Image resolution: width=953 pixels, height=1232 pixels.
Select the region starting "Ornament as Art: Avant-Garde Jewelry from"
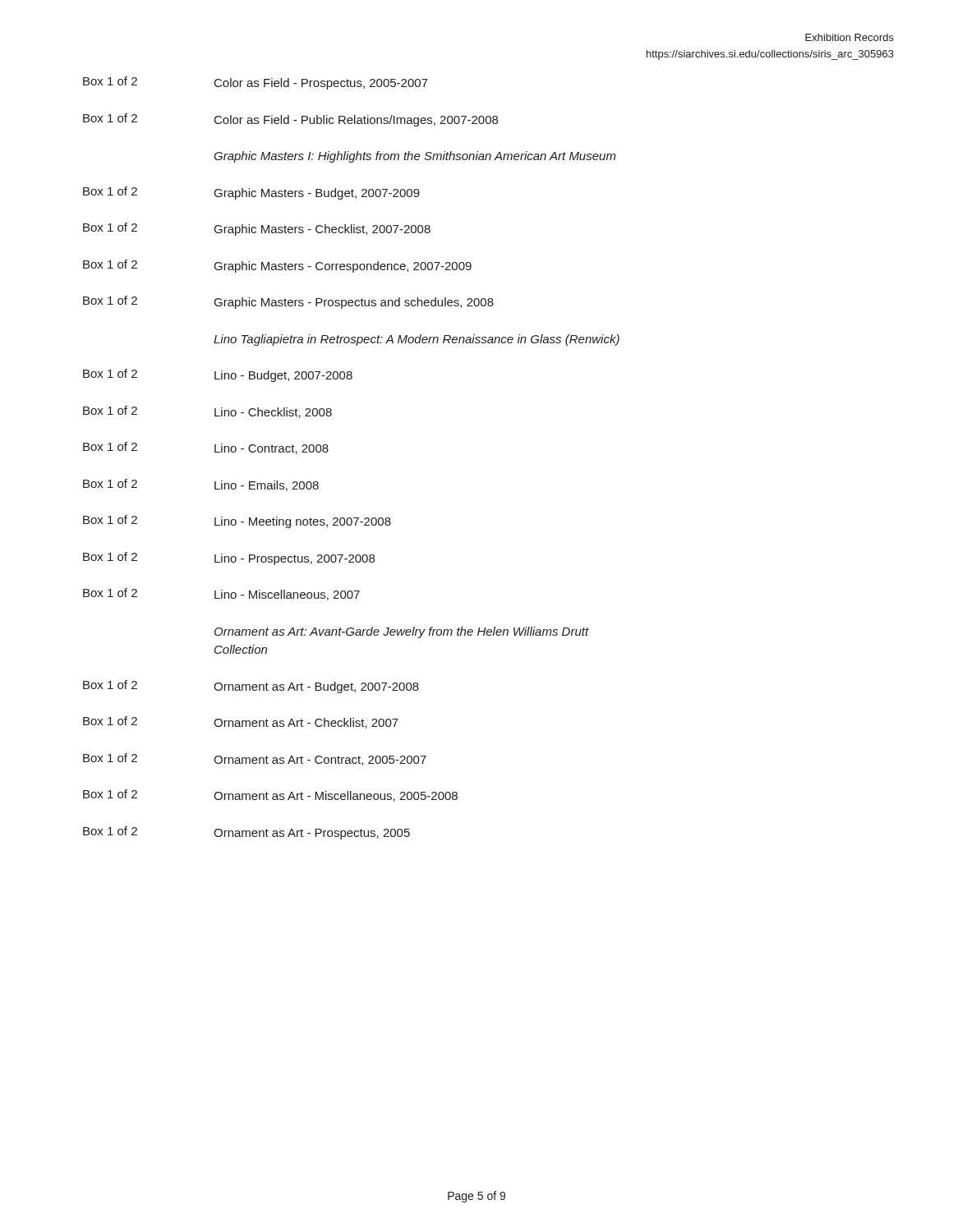[x=401, y=640]
